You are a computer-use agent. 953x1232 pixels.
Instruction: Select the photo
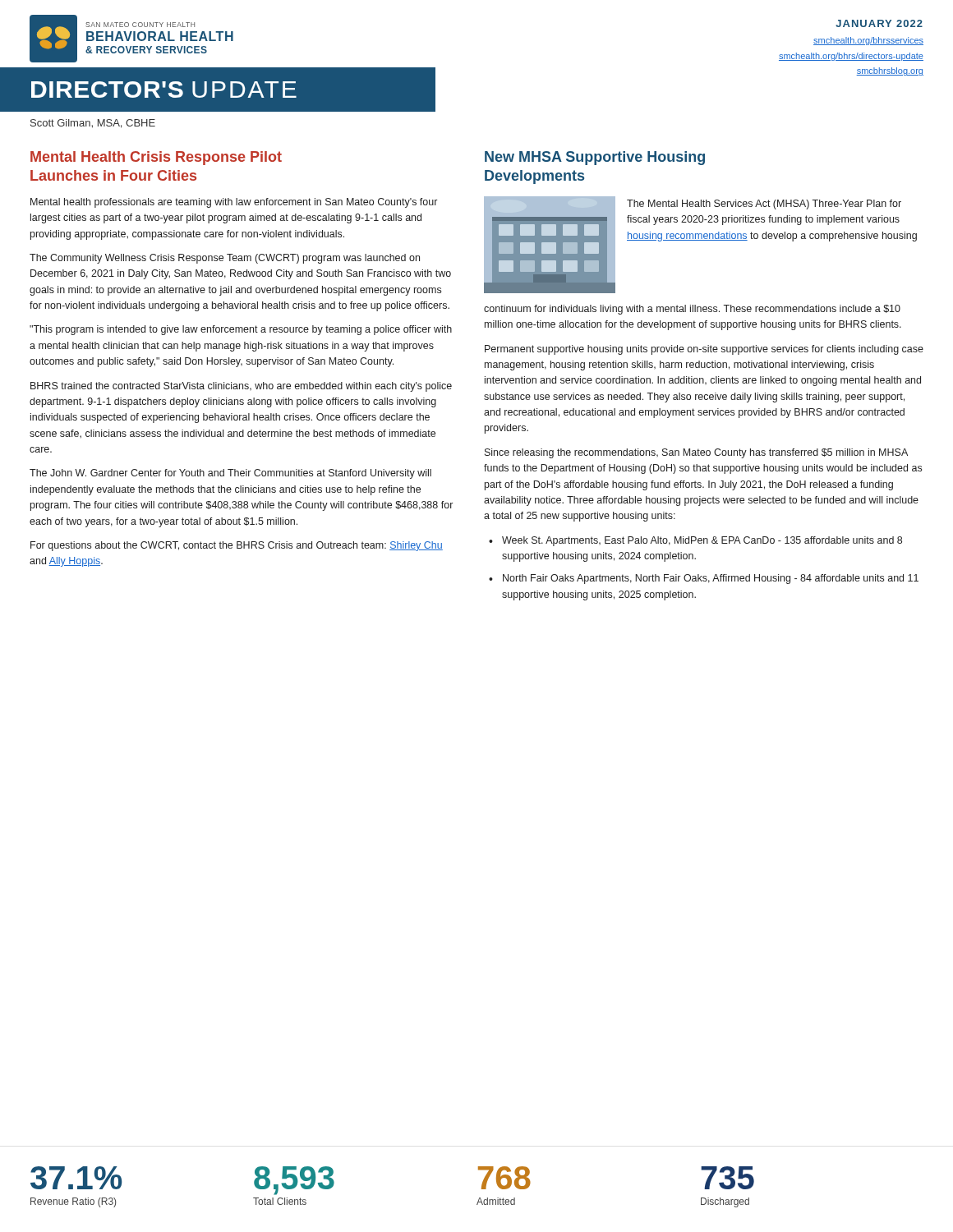click(x=550, y=245)
